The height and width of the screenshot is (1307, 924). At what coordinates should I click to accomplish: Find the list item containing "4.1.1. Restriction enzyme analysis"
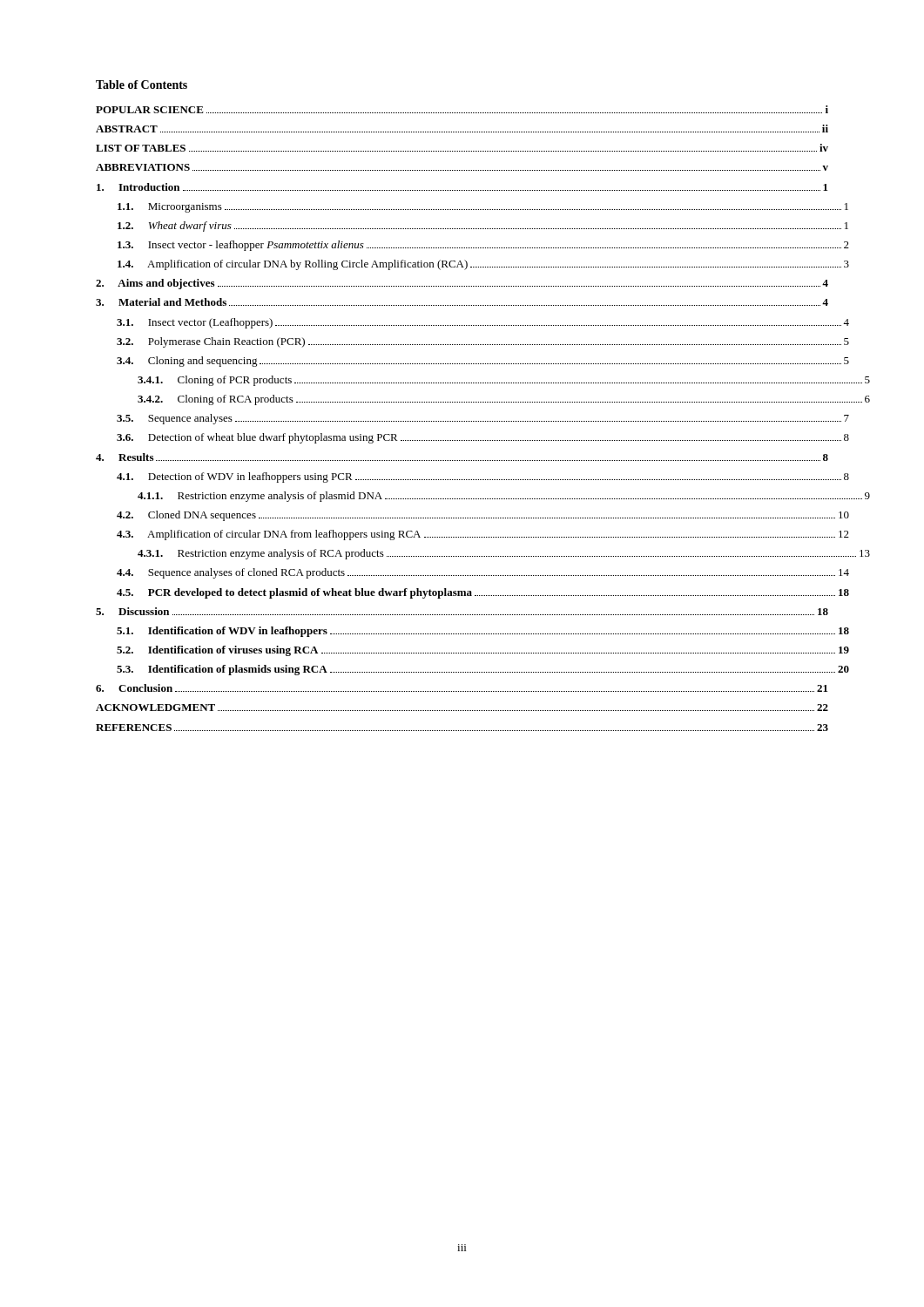pos(504,496)
